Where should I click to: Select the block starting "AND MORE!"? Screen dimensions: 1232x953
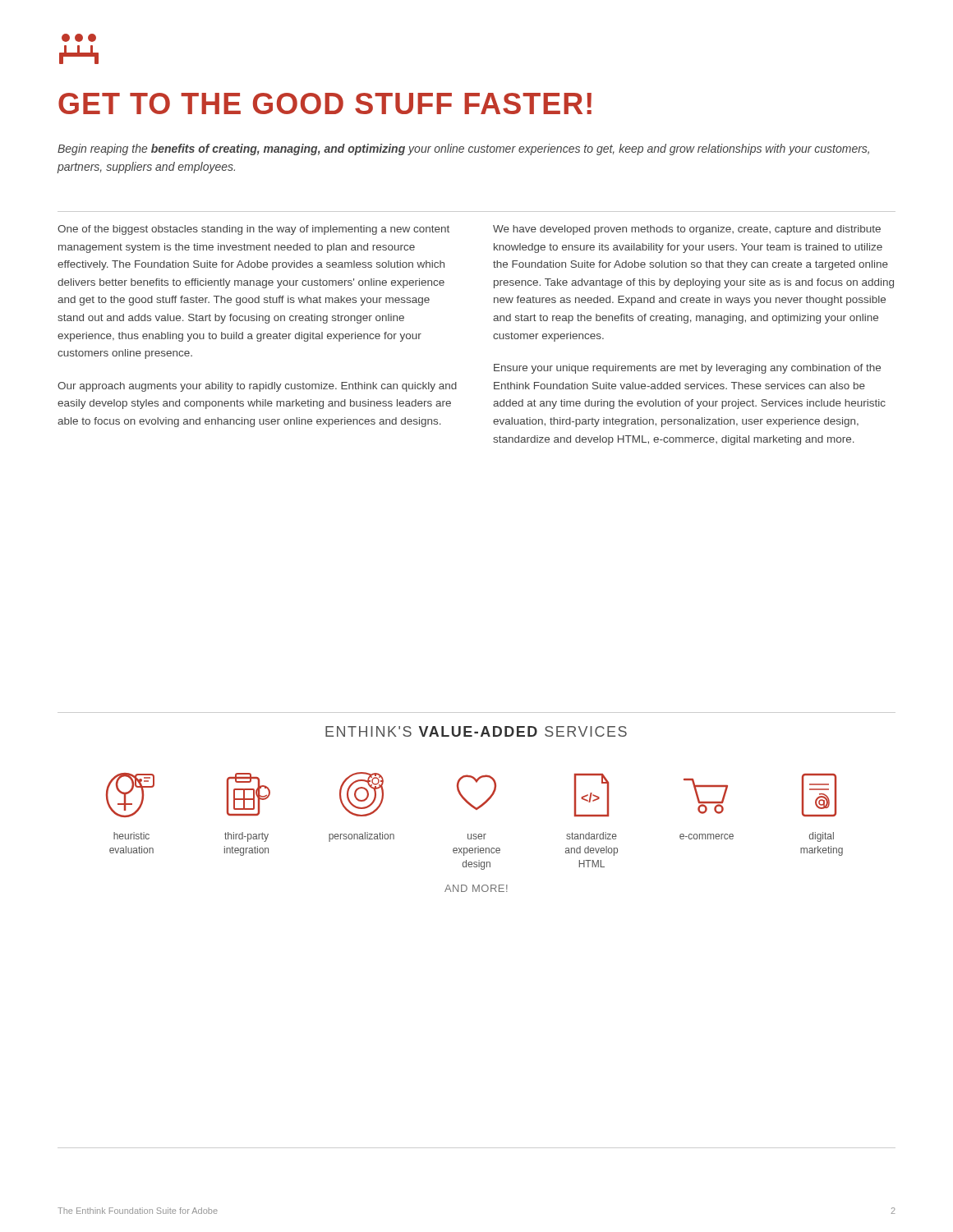coord(476,889)
